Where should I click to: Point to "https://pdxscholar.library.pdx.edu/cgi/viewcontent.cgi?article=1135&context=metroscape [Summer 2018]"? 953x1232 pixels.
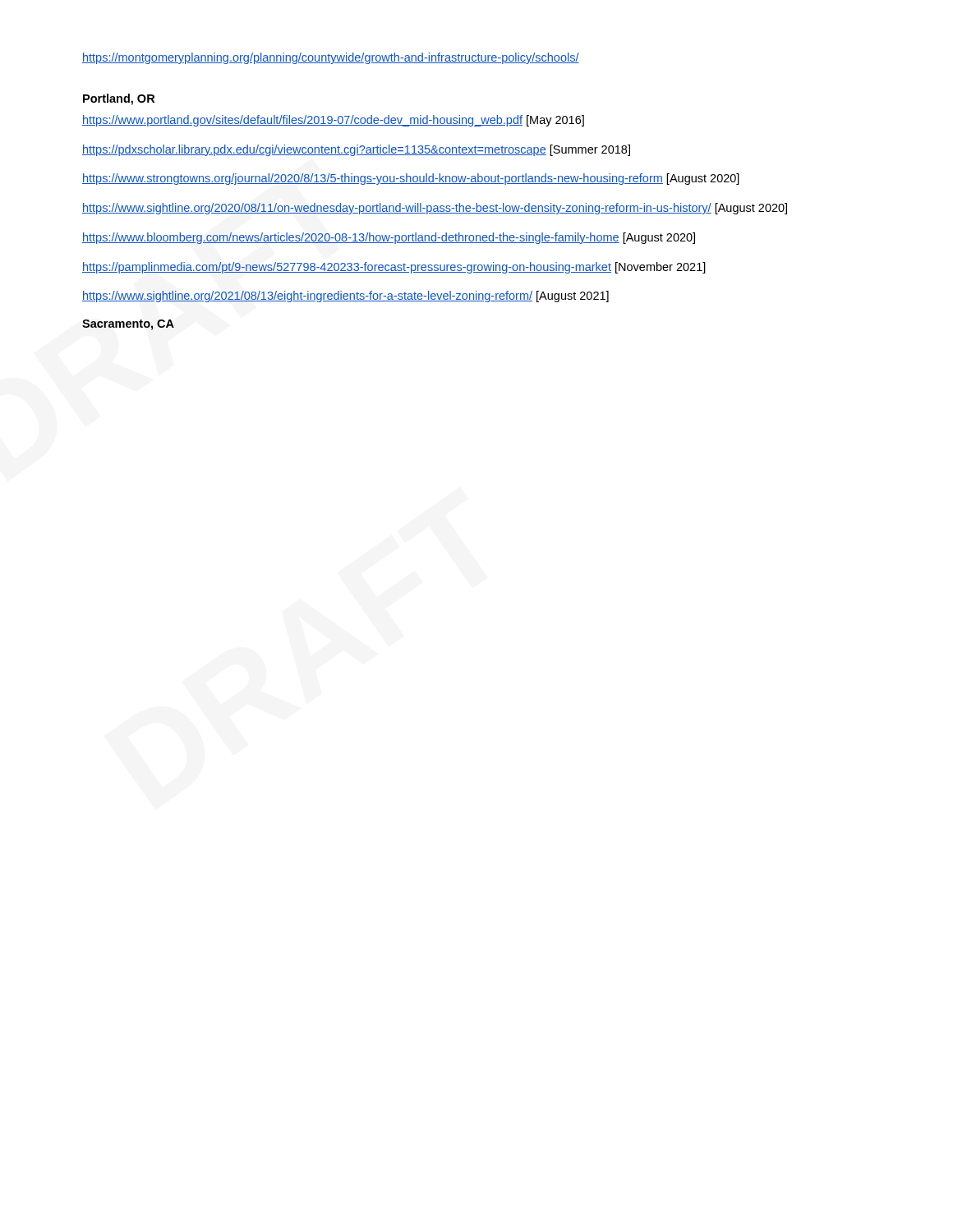point(357,149)
